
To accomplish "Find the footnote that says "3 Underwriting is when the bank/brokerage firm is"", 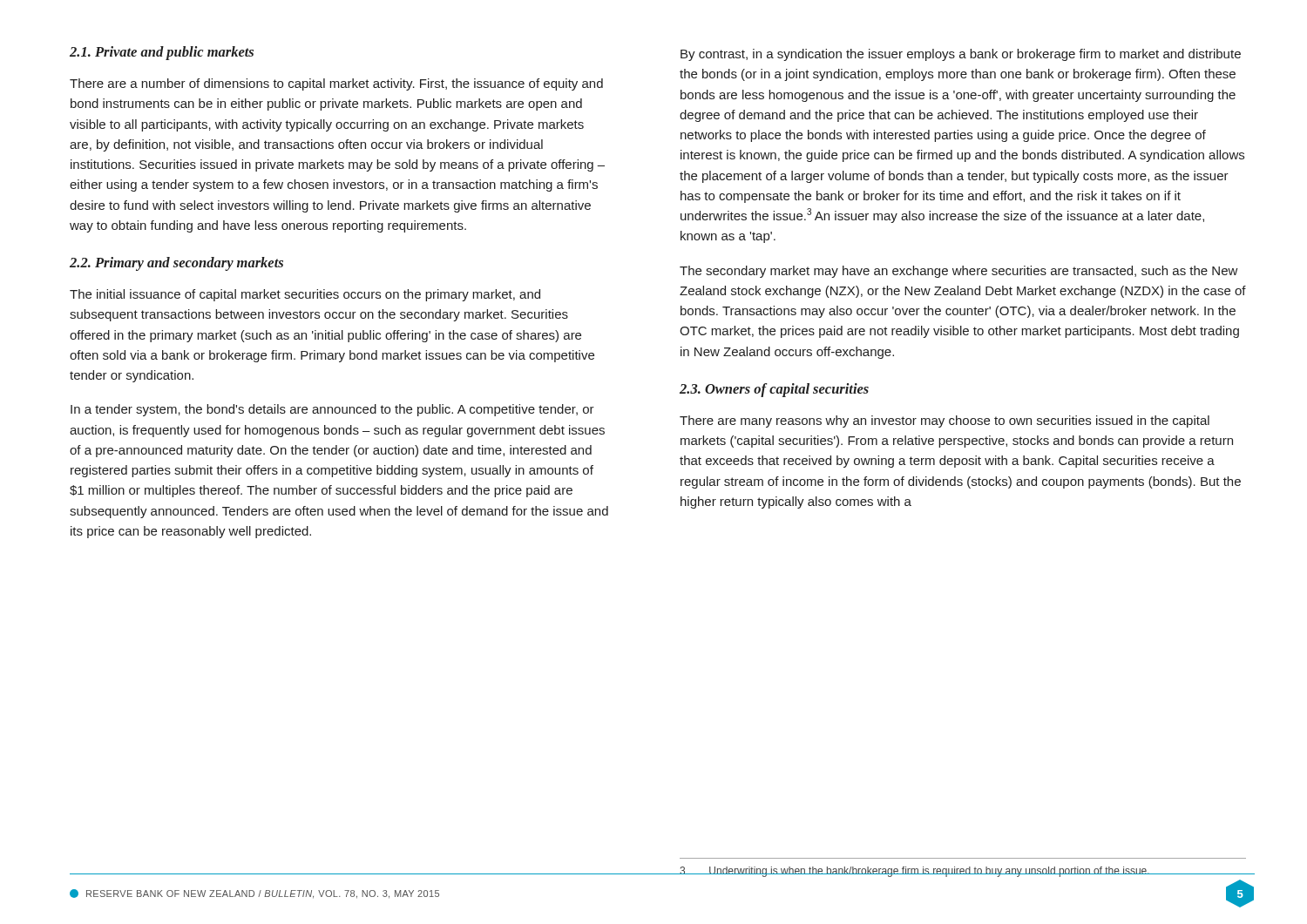I will click(x=915, y=871).
